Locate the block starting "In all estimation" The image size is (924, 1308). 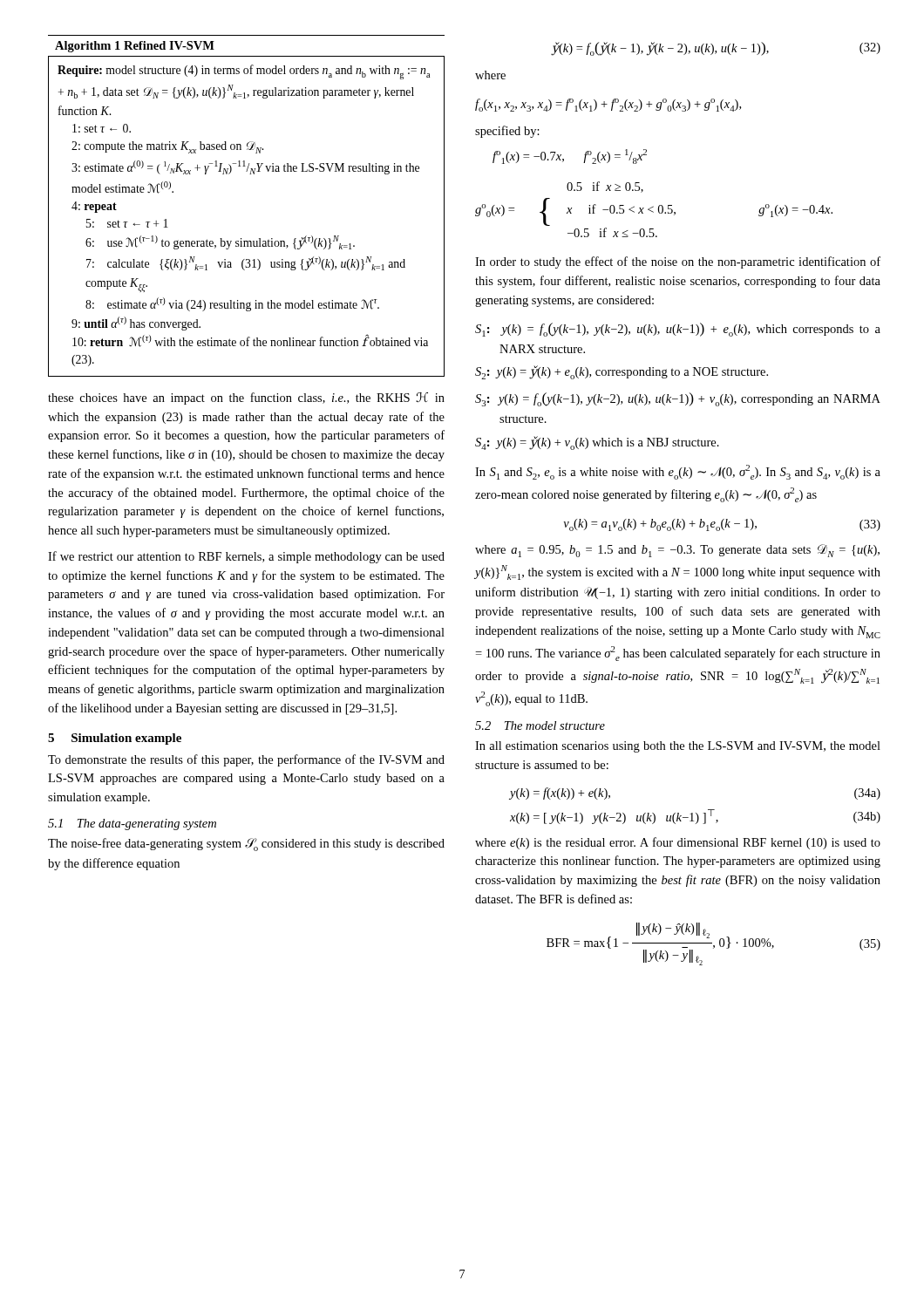pyautogui.click(x=678, y=756)
